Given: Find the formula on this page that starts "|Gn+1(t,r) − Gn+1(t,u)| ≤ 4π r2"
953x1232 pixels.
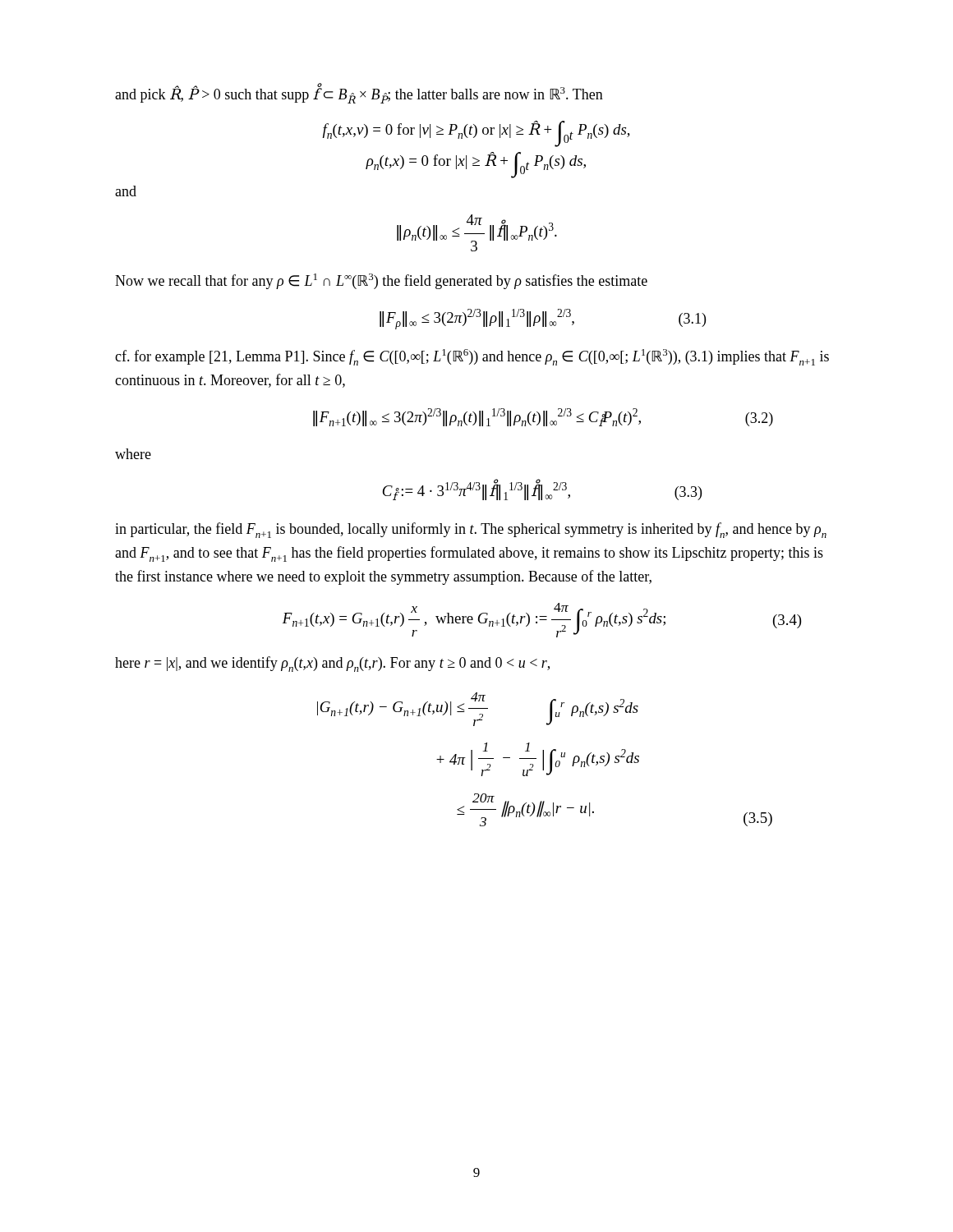Looking at the screenshot, I should pos(476,759).
